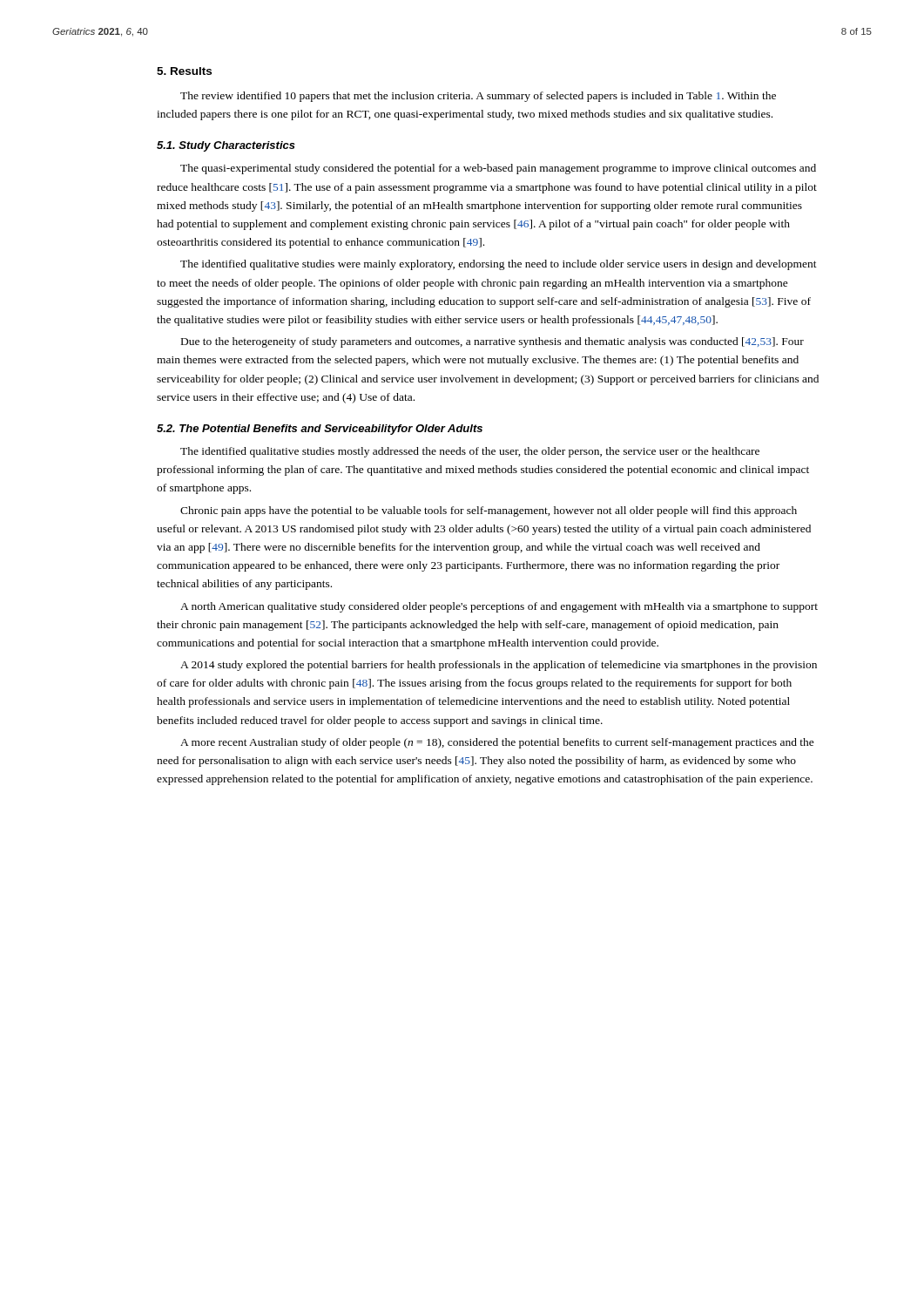Where is the passage that starts "Due to the heterogeneity of"?
The height and width of the screenshot is (1307, 924).
click(x=488, y=369)
